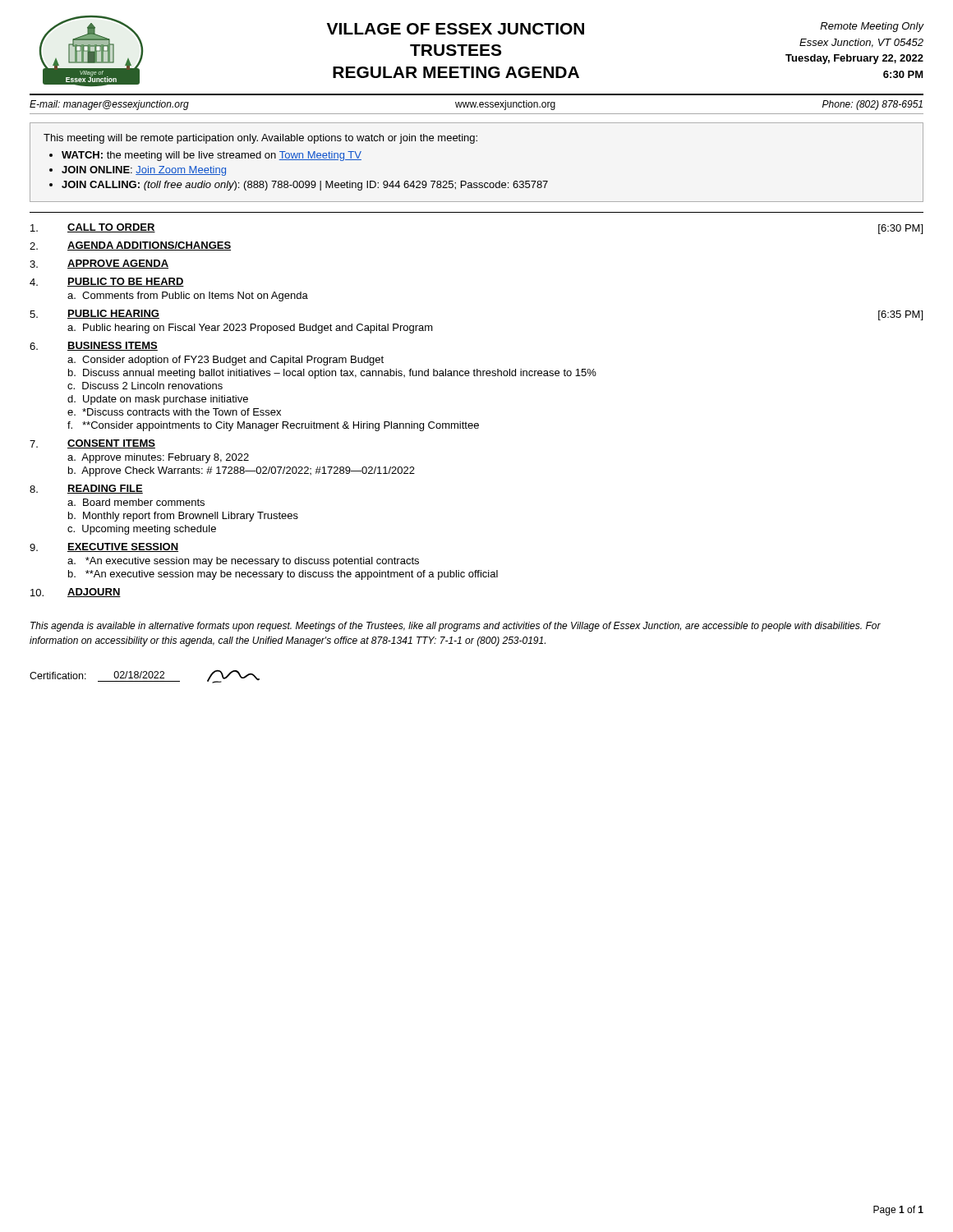Where is the passage that starts "5. PUBLIC HEARING"?
This screenshot has width=953, height=1232.
112,315
